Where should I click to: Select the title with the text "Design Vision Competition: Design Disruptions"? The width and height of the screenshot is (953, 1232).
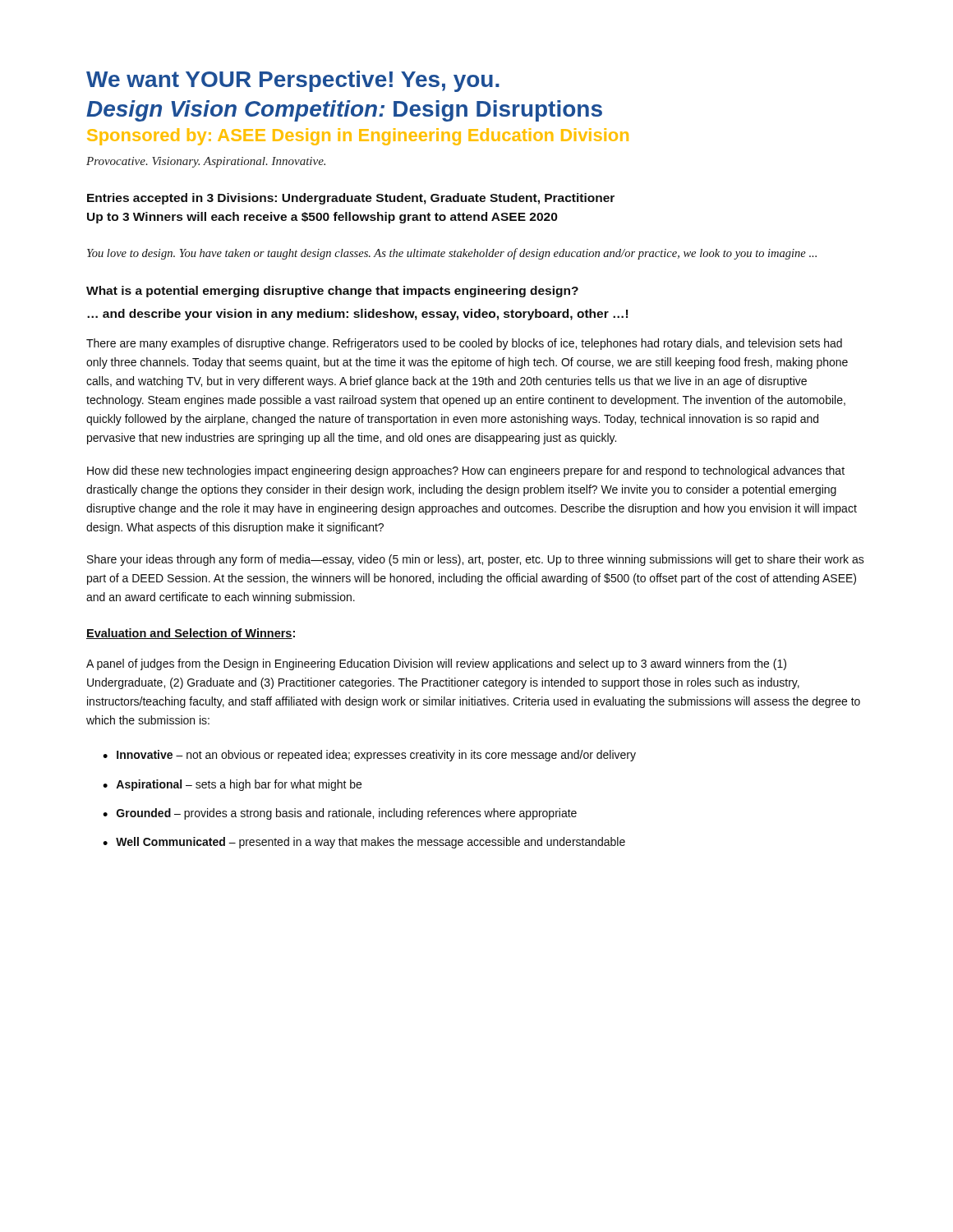pyautogui.click(x=476, y=109)
